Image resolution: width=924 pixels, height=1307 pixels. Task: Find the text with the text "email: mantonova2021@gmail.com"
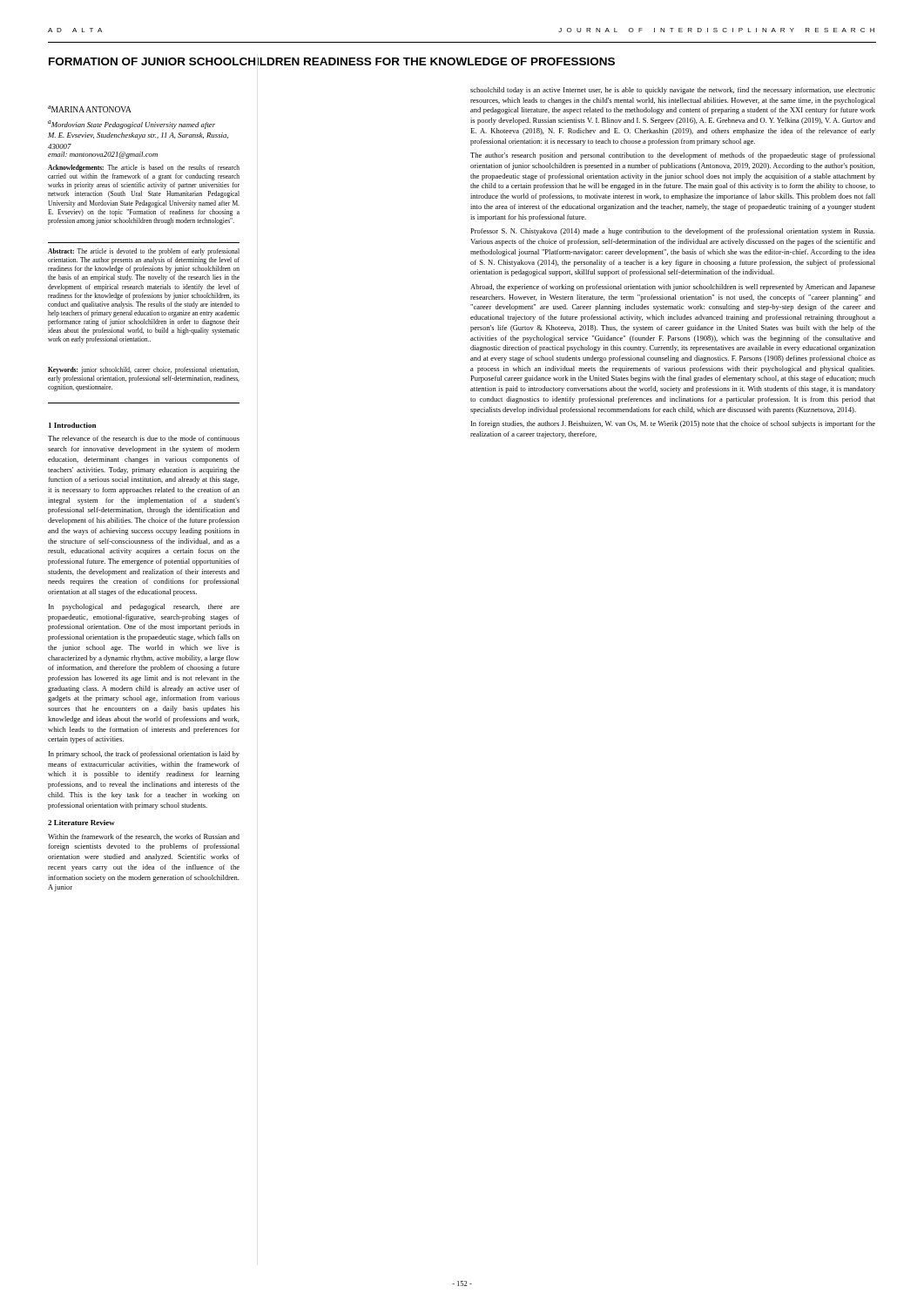click(103, 154)
